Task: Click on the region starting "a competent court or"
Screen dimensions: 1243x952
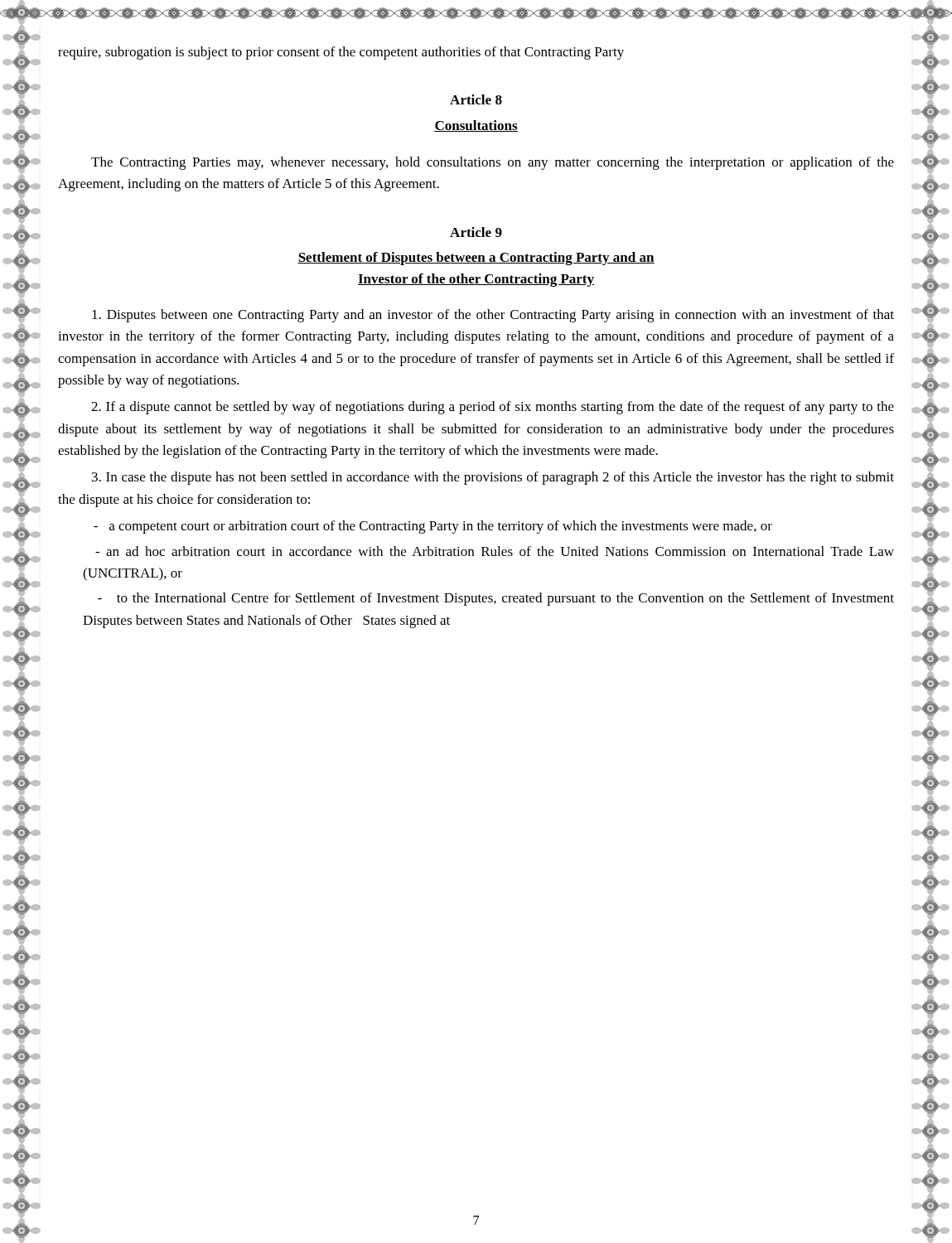Action: point(484,526)
